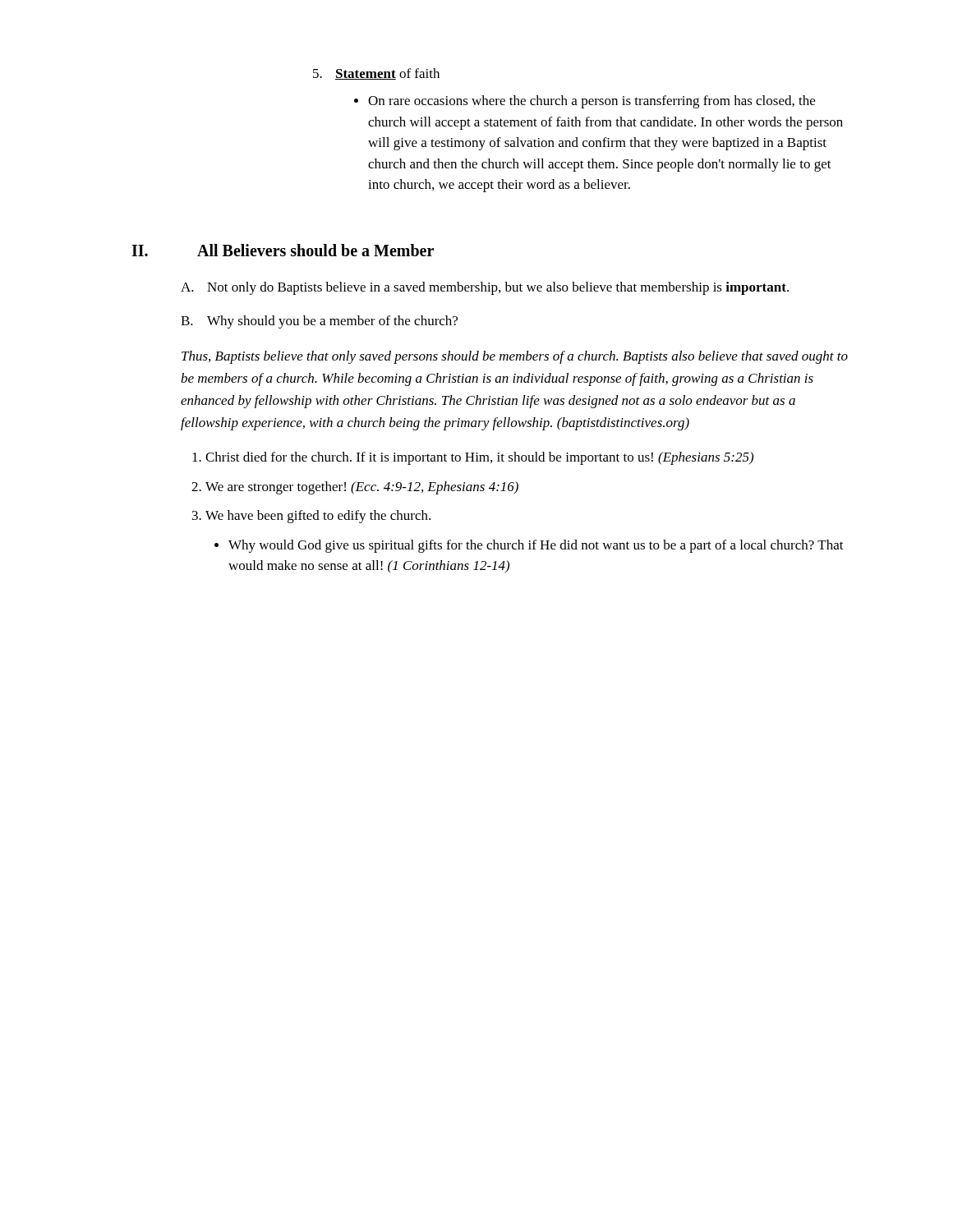Image resolution: width=953 pixels, height=1232 pixels.
Task: Locate the list item with the text "On rare occasions where the church a person"
Action: (600, 143)
